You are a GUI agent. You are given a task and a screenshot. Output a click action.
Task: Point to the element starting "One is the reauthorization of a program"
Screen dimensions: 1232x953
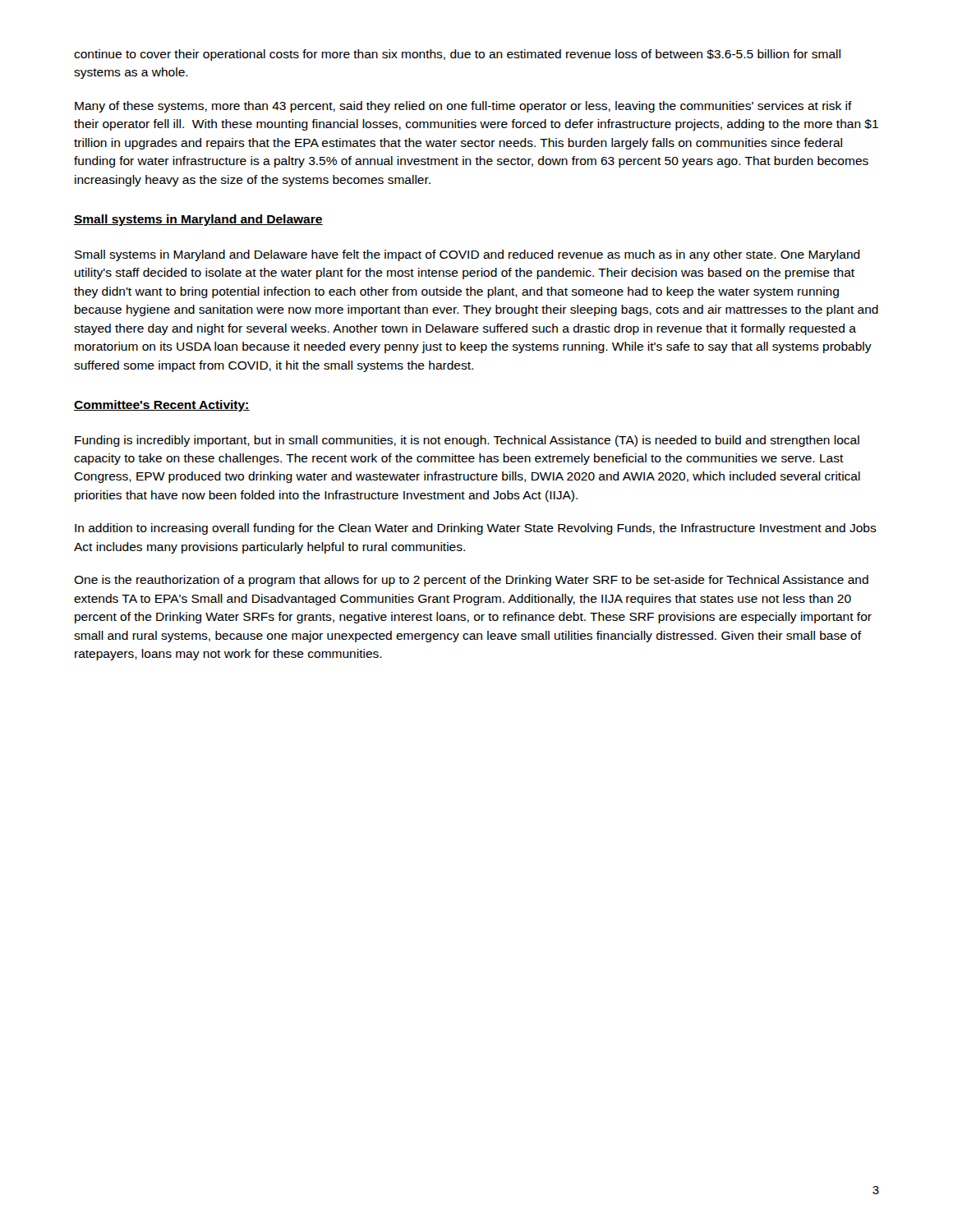click(x=473, y=617)
